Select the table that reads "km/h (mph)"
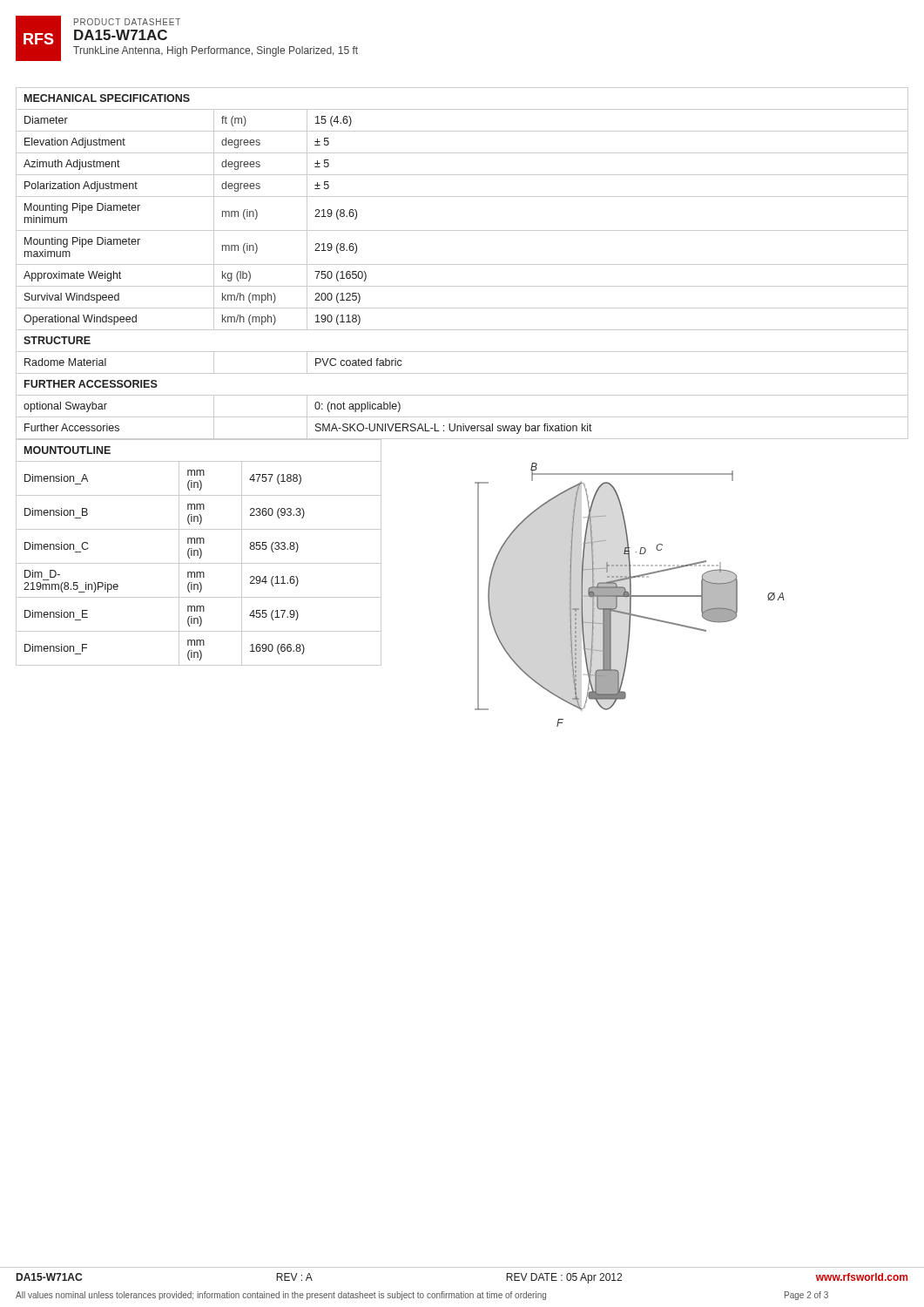This screenshot has width=924, height=1307. (462, 263)
